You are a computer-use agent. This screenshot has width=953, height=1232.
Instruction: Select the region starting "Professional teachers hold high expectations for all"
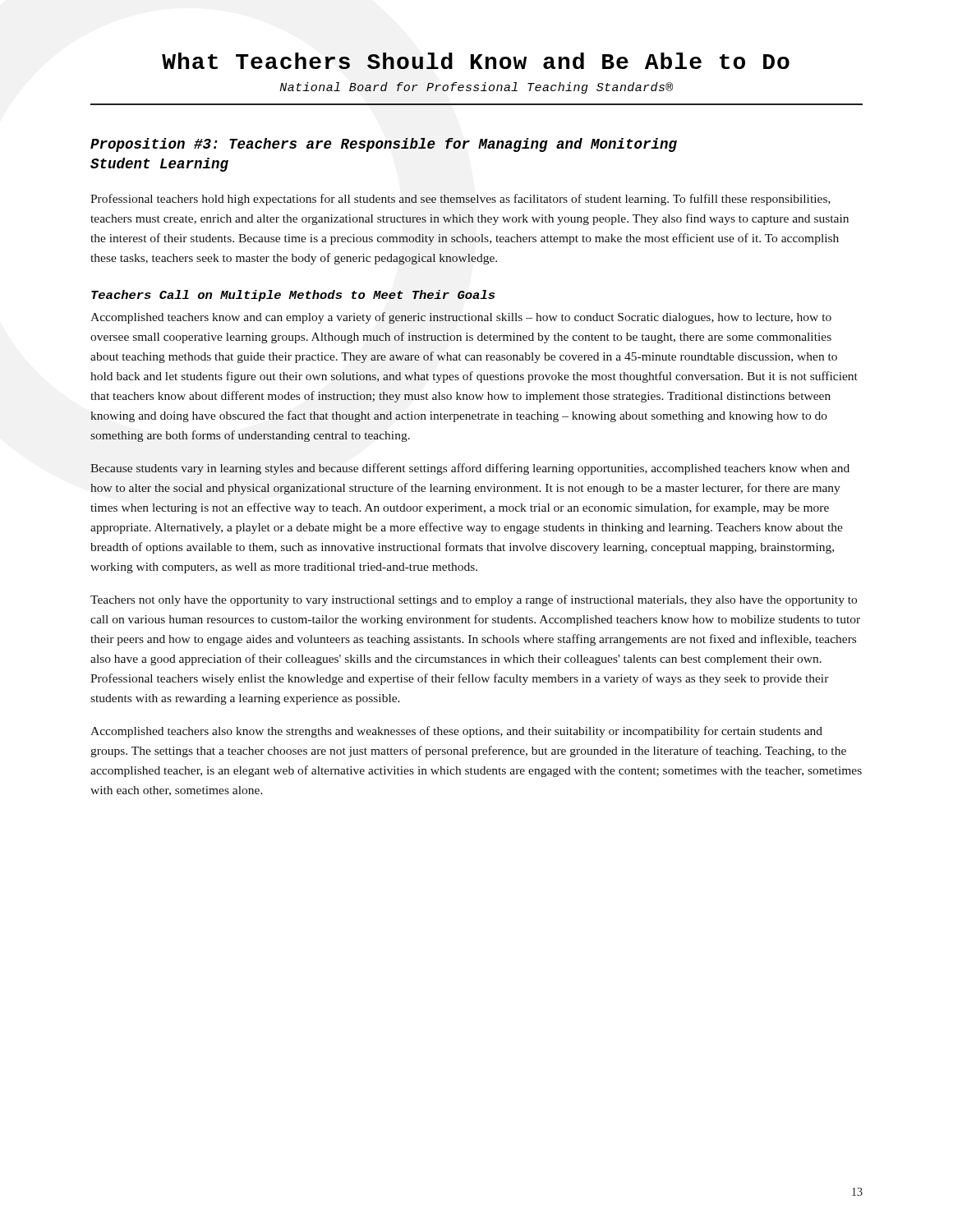pyautogui.click(x=470, y=228)
